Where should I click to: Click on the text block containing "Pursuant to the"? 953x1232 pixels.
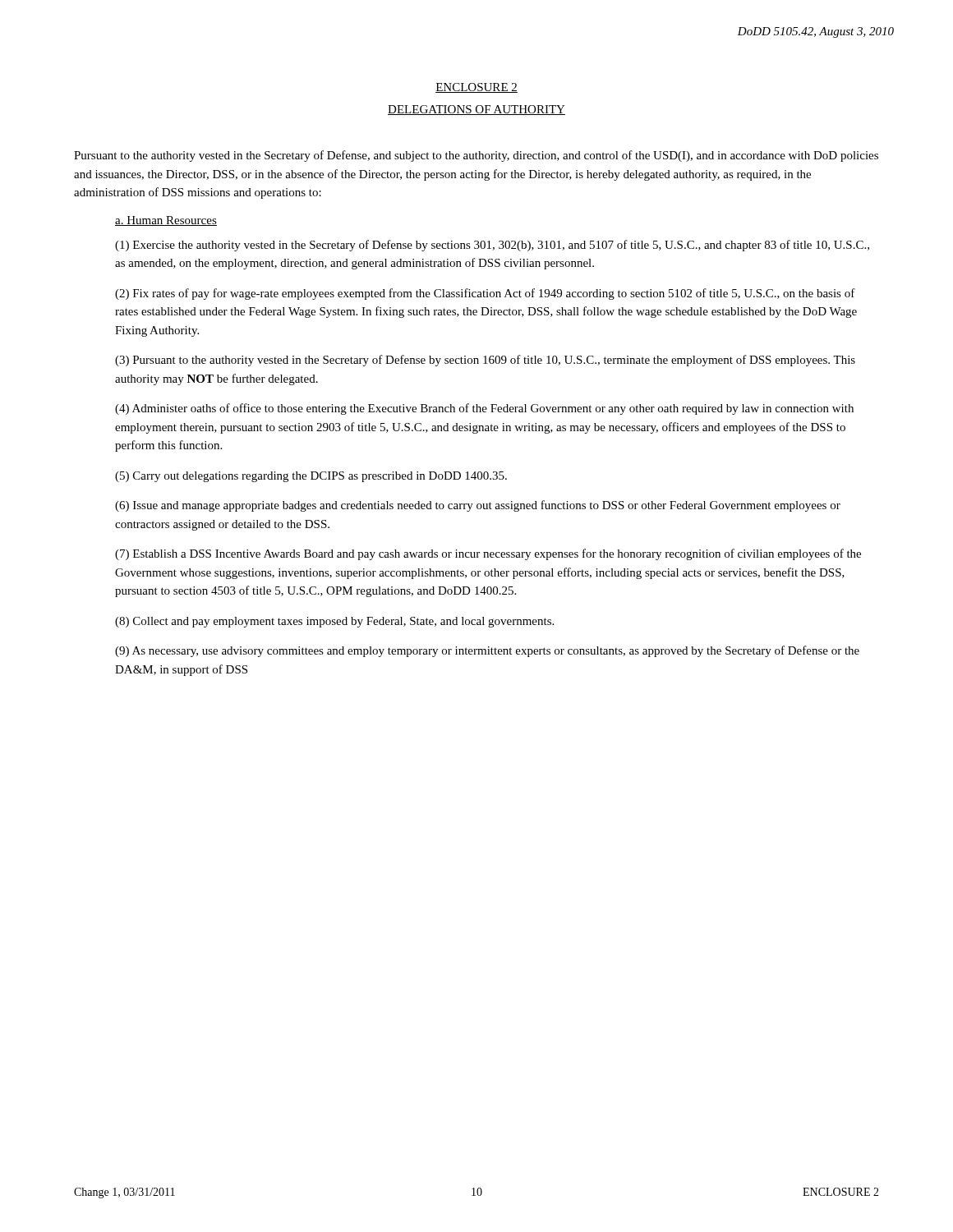pos(476,174)
